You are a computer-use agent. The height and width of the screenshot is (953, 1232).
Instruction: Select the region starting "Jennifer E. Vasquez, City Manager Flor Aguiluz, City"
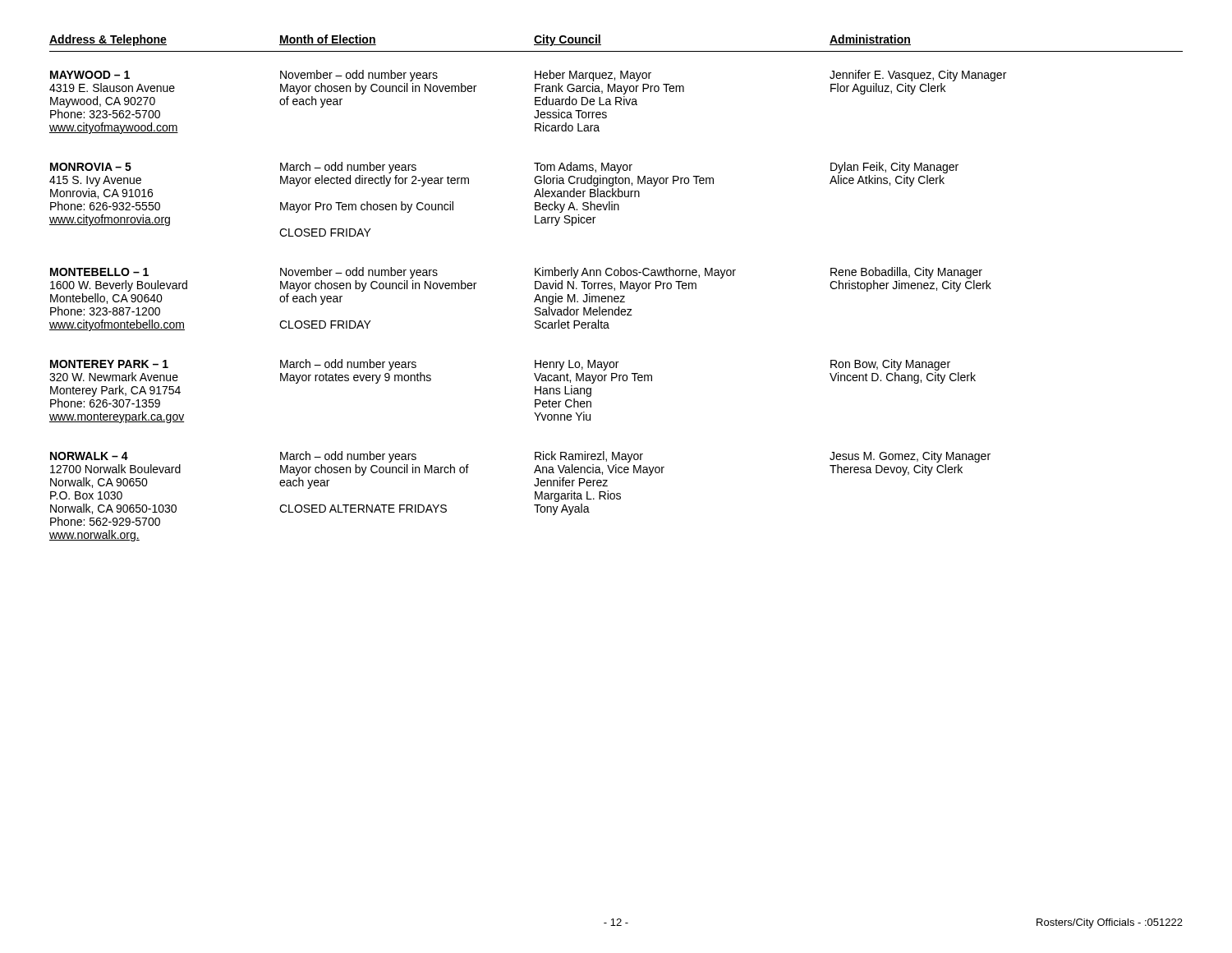(918, 81)
